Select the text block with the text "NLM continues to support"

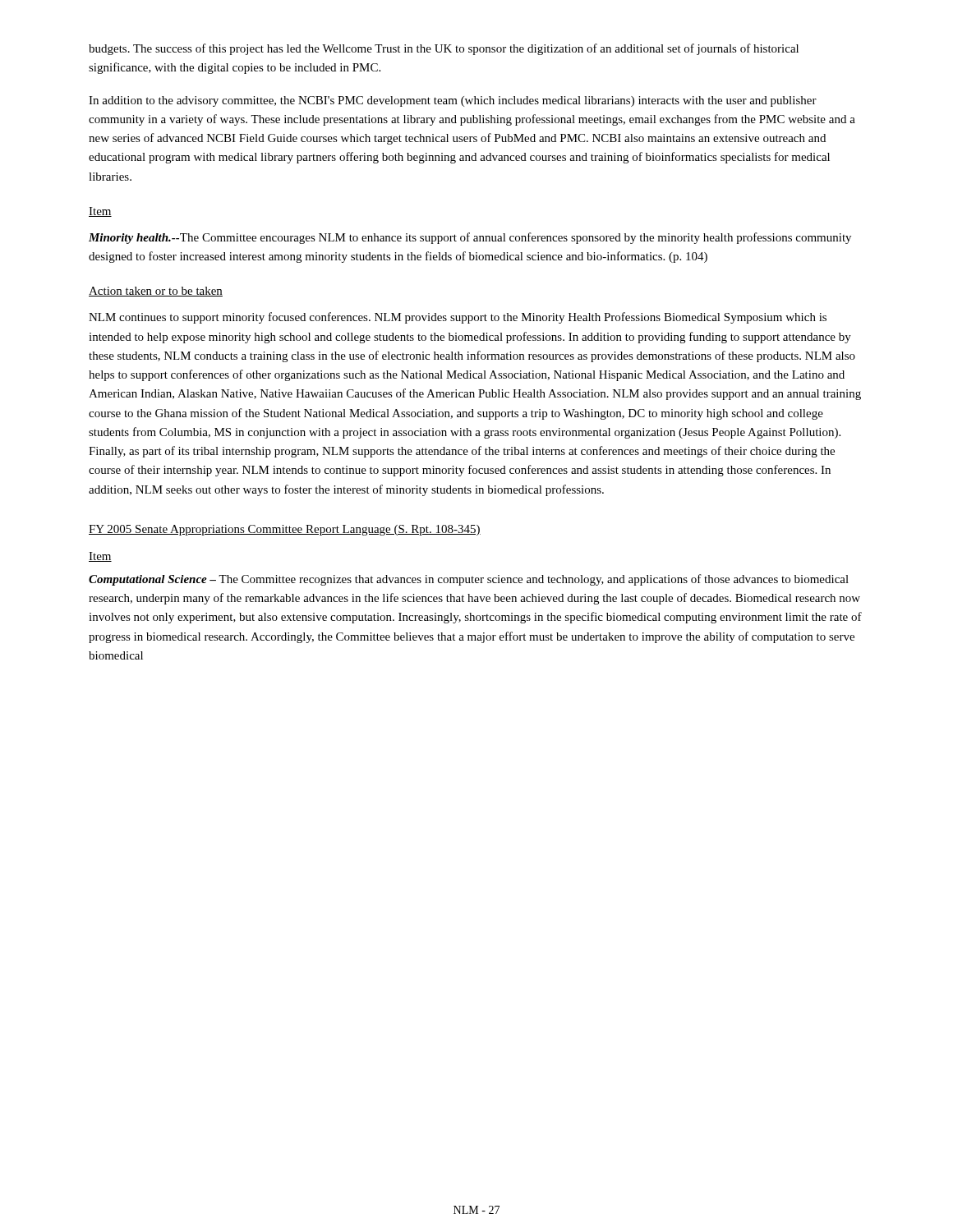475,403
